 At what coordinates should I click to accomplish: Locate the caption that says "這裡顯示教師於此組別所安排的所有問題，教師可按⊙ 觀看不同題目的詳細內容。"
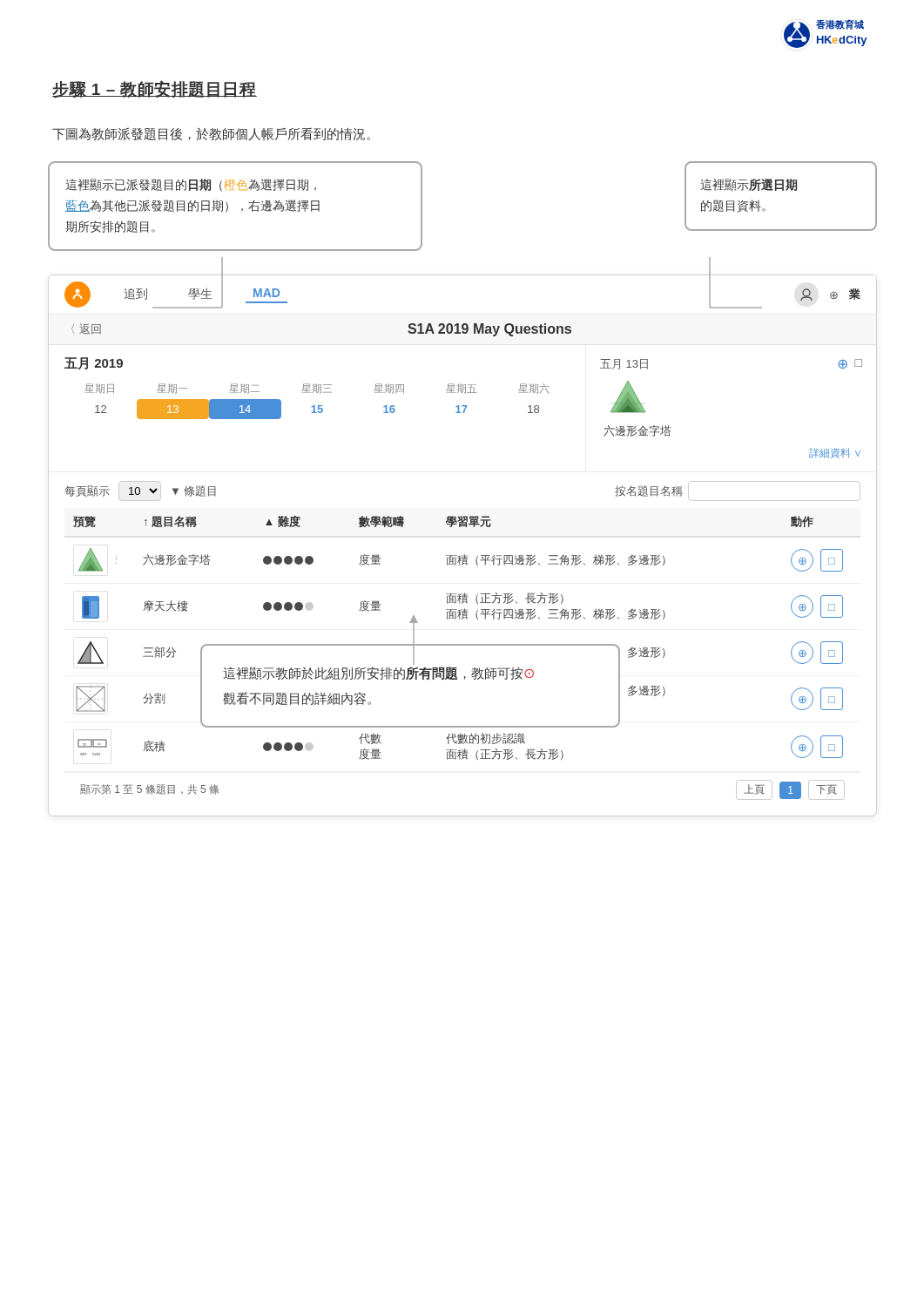pos(379,686)
